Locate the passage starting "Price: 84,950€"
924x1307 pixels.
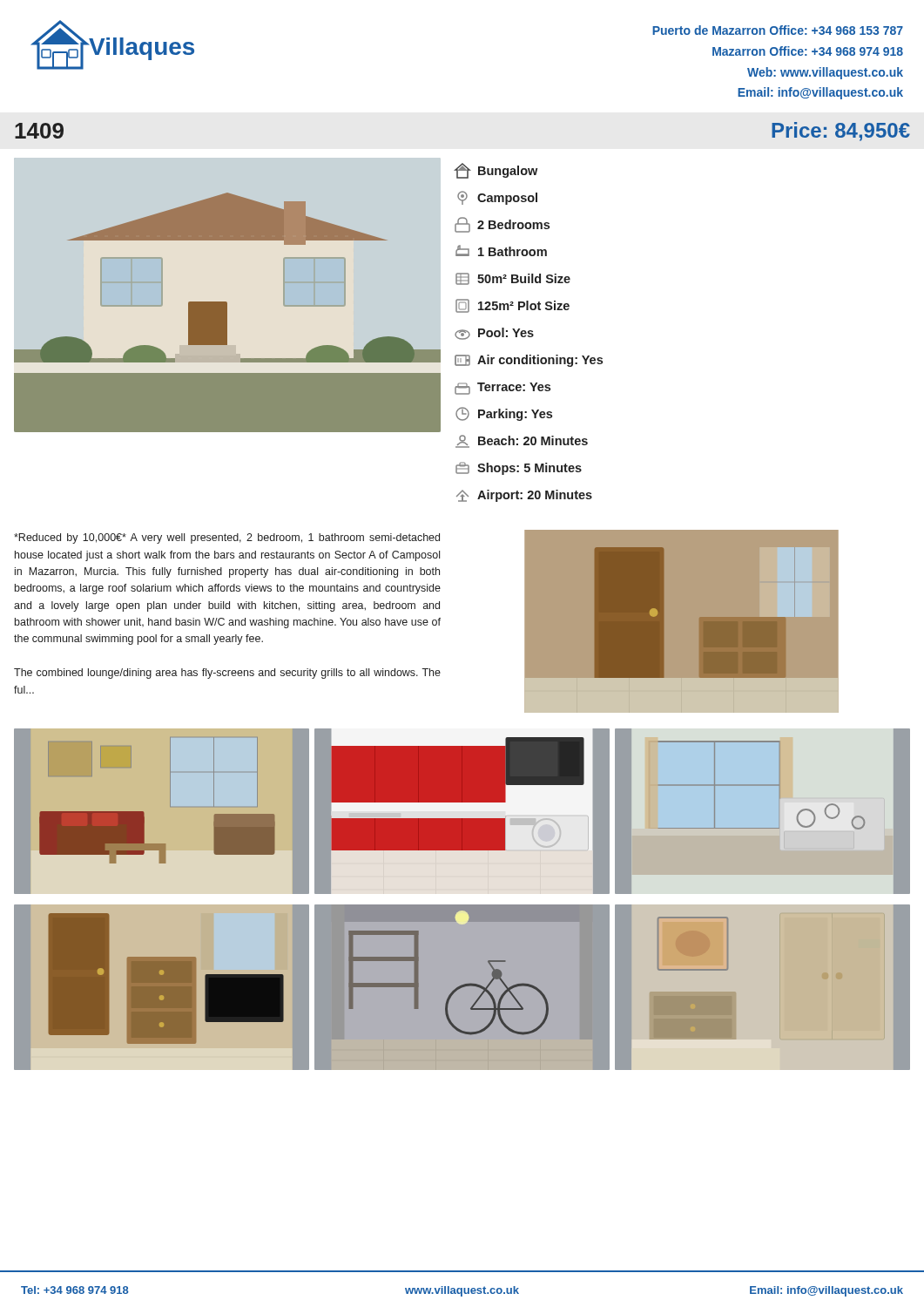point(840,130)
